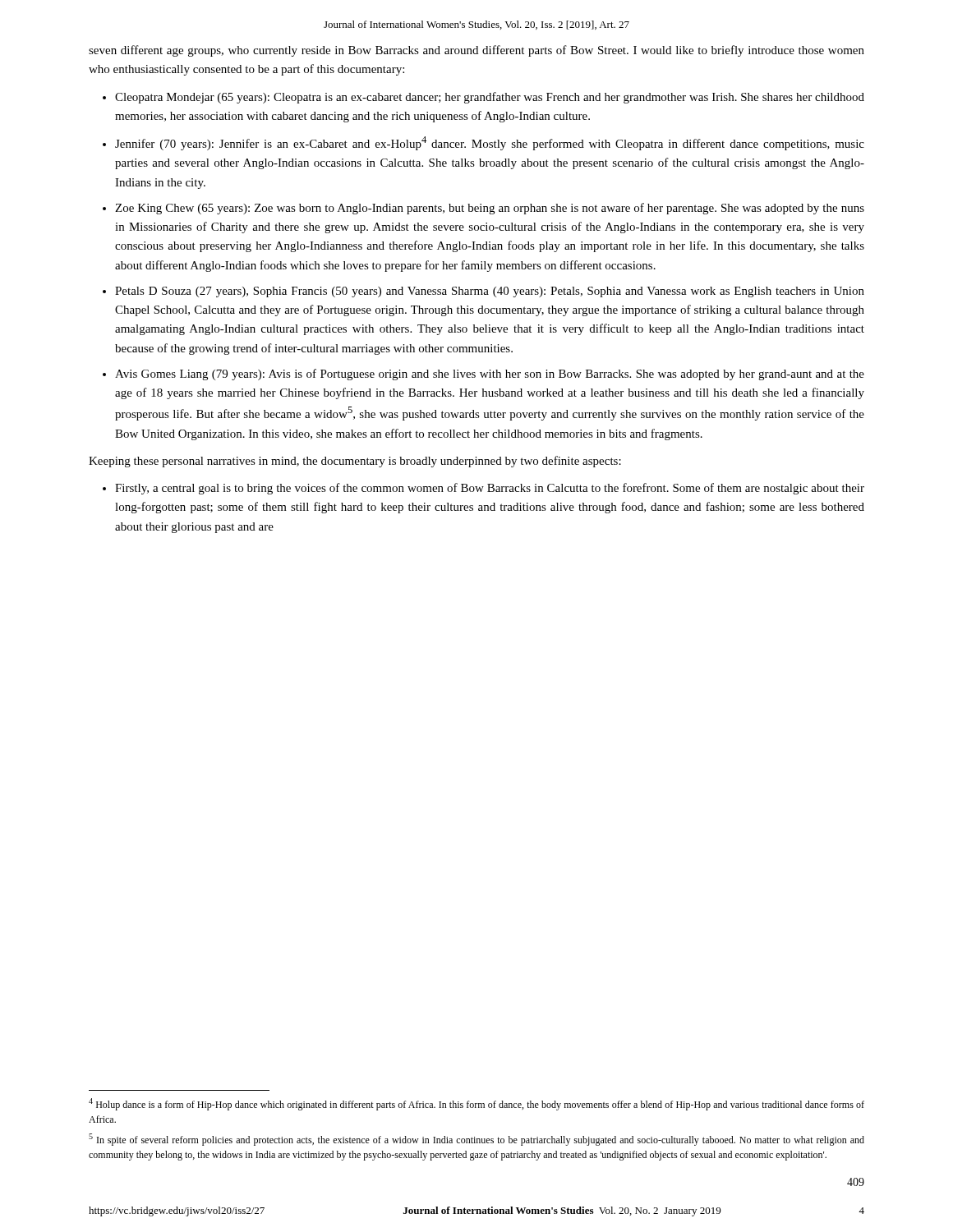Image resolution: width=953 pixels, height=1232 pixels.
Task: Locate the text block starting "Keeping these personal narratives in mind, the documentary"
Action: [x=476, y=461]
